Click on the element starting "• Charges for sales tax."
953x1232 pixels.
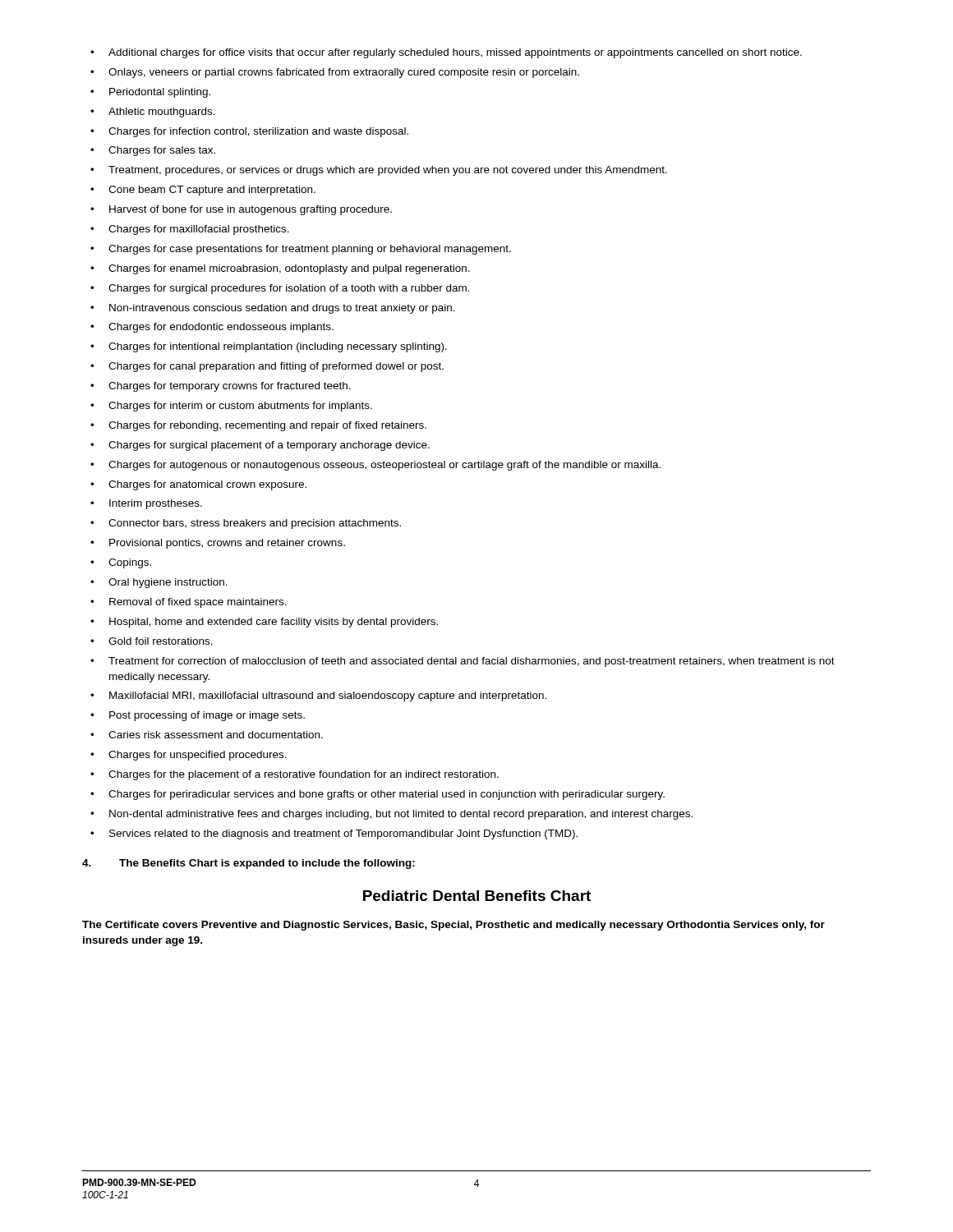(x=153, y=151)
